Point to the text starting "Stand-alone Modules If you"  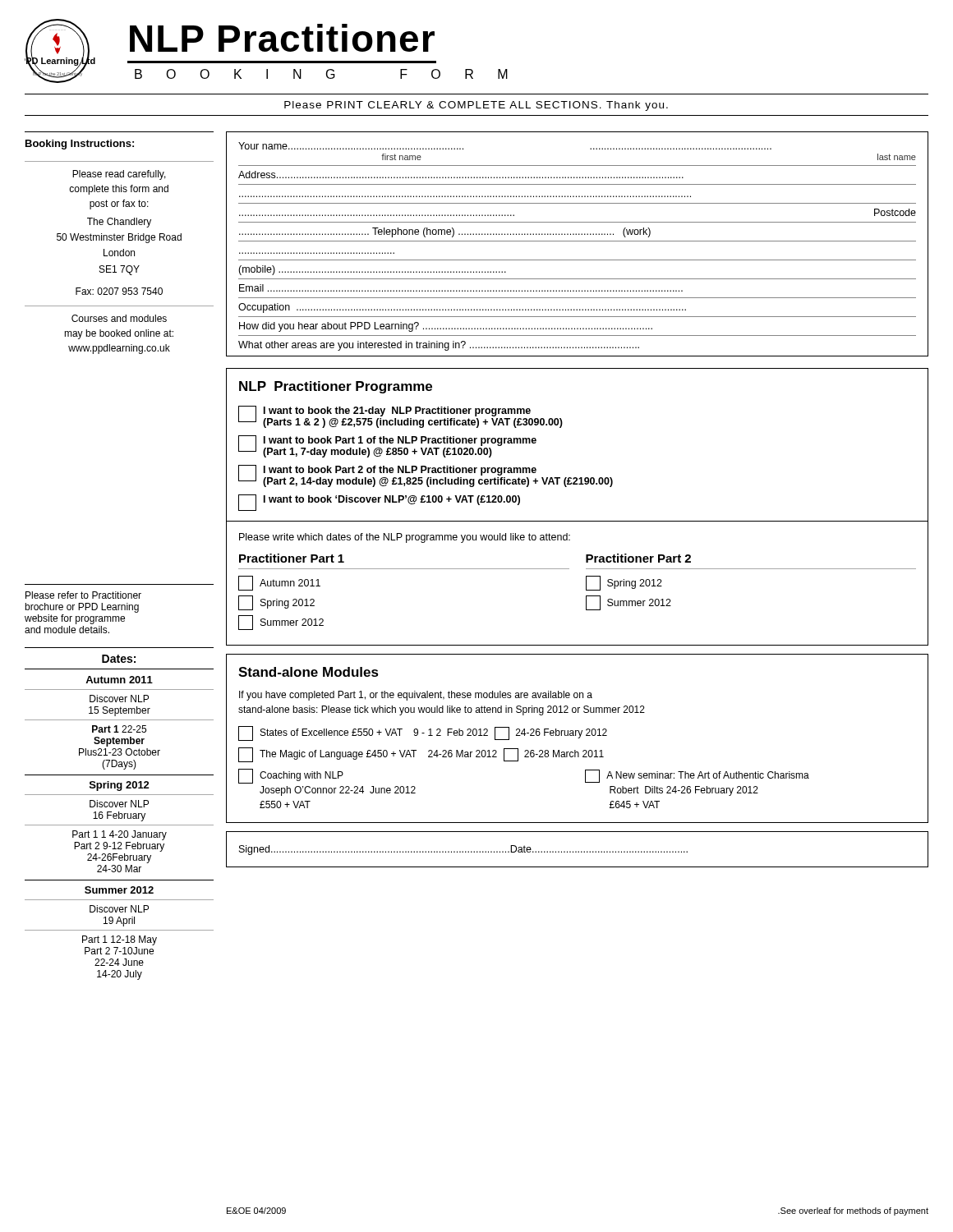pyautogui.click(x=577, y=738)
